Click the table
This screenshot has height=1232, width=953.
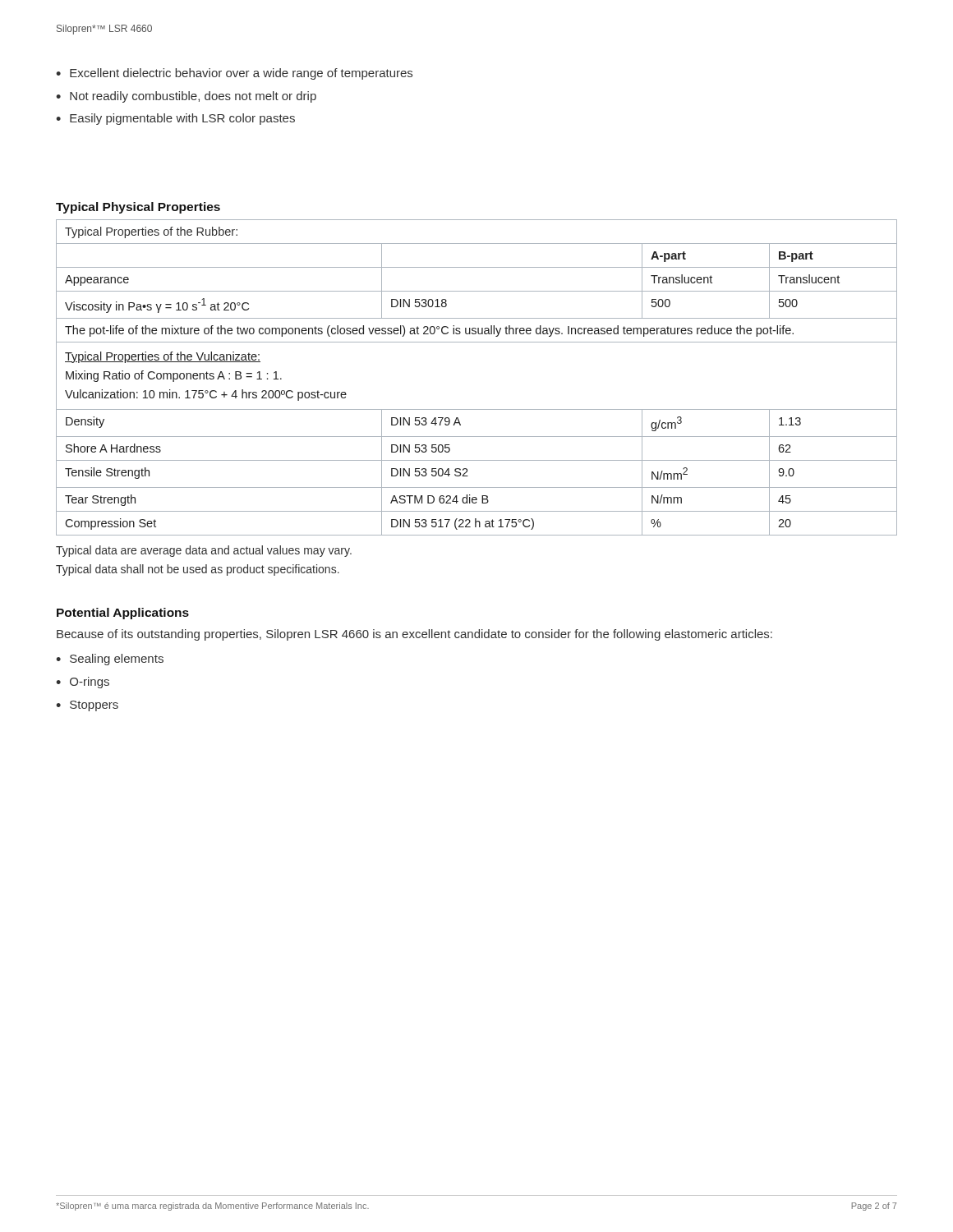476,377
